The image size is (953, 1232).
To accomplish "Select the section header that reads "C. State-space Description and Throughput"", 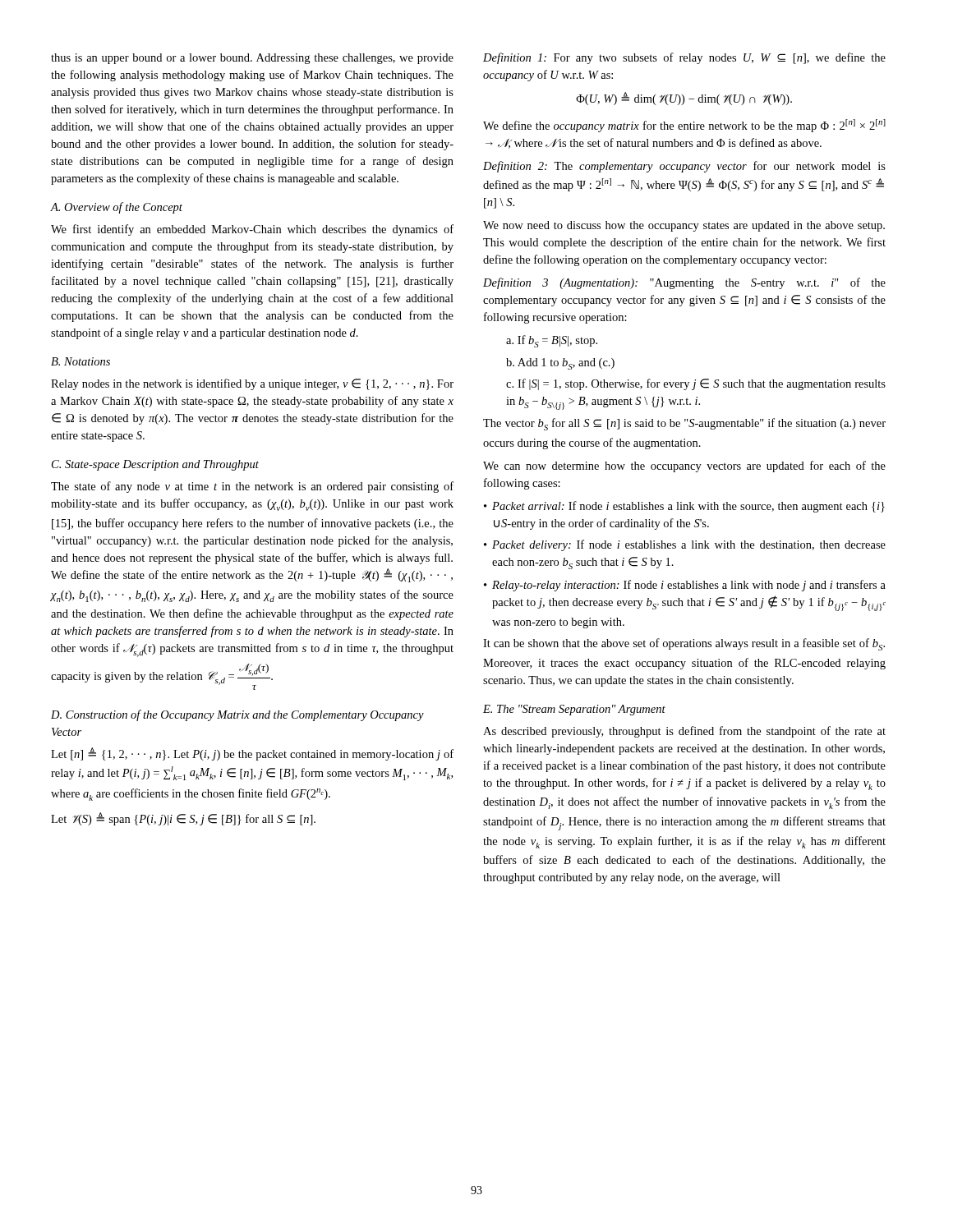I will coord(252,465).
